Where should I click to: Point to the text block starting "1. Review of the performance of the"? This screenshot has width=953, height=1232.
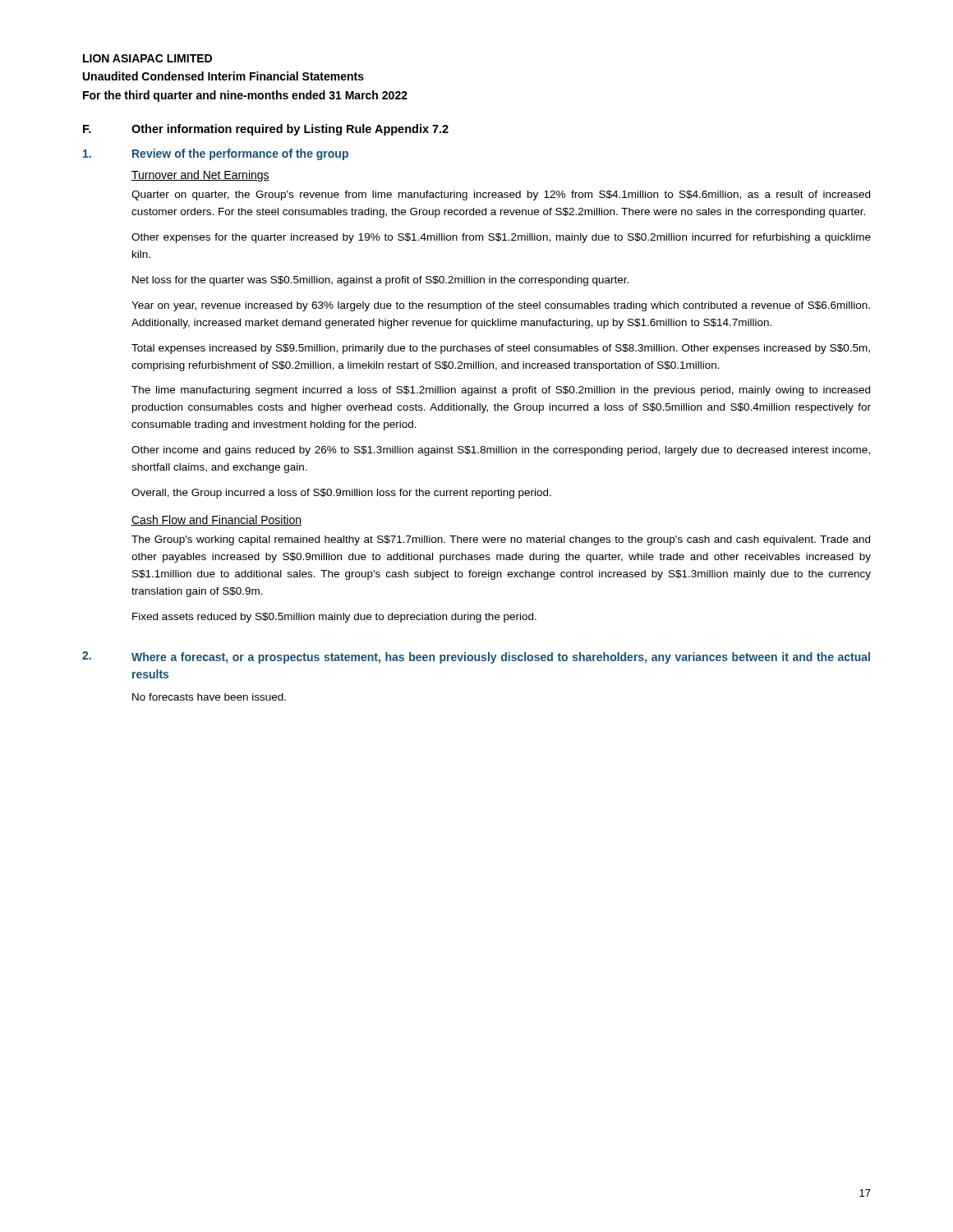click(x=215, y=154)
